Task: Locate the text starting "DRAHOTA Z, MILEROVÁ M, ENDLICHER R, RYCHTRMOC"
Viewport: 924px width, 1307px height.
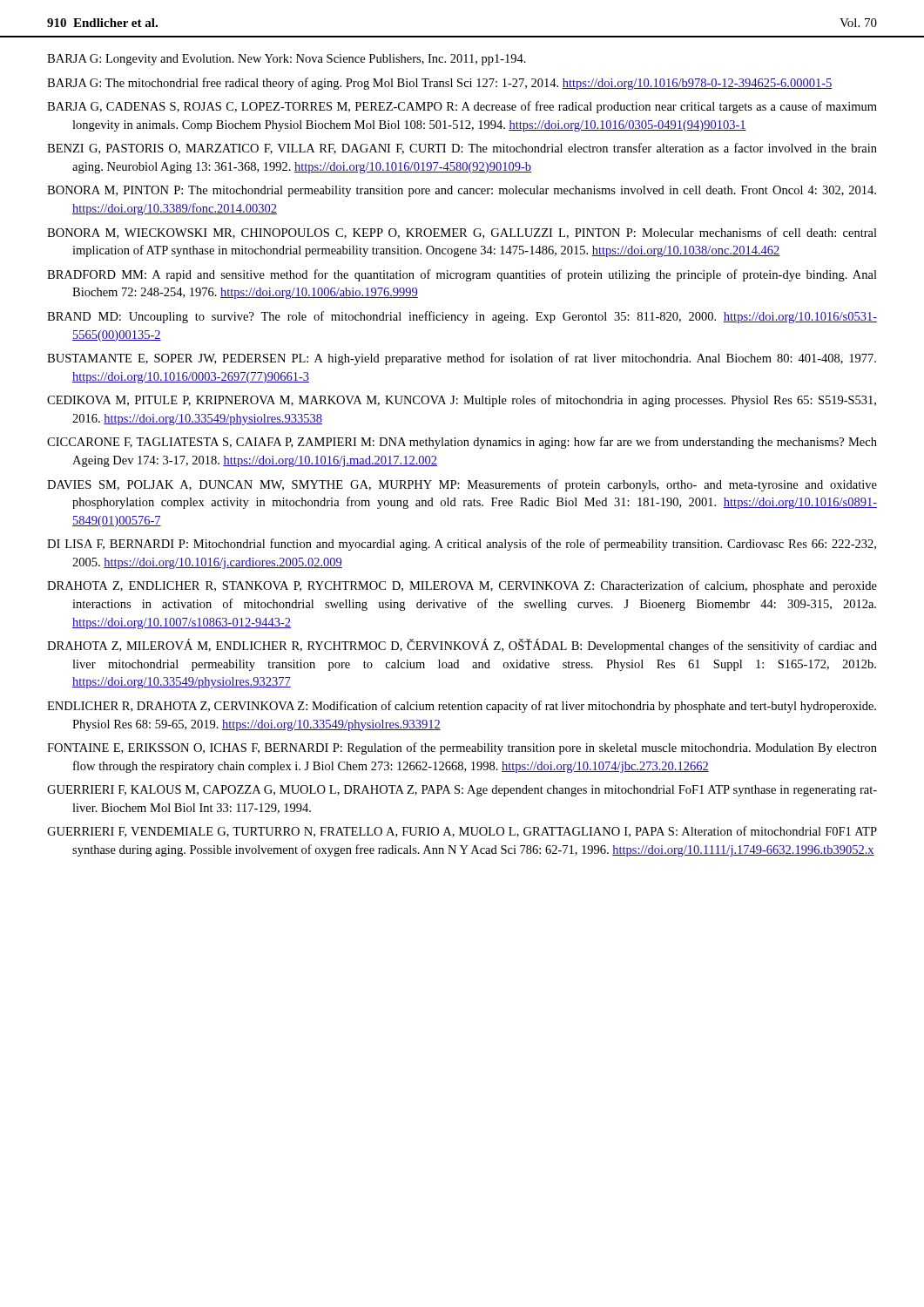Action: point(462,664)
